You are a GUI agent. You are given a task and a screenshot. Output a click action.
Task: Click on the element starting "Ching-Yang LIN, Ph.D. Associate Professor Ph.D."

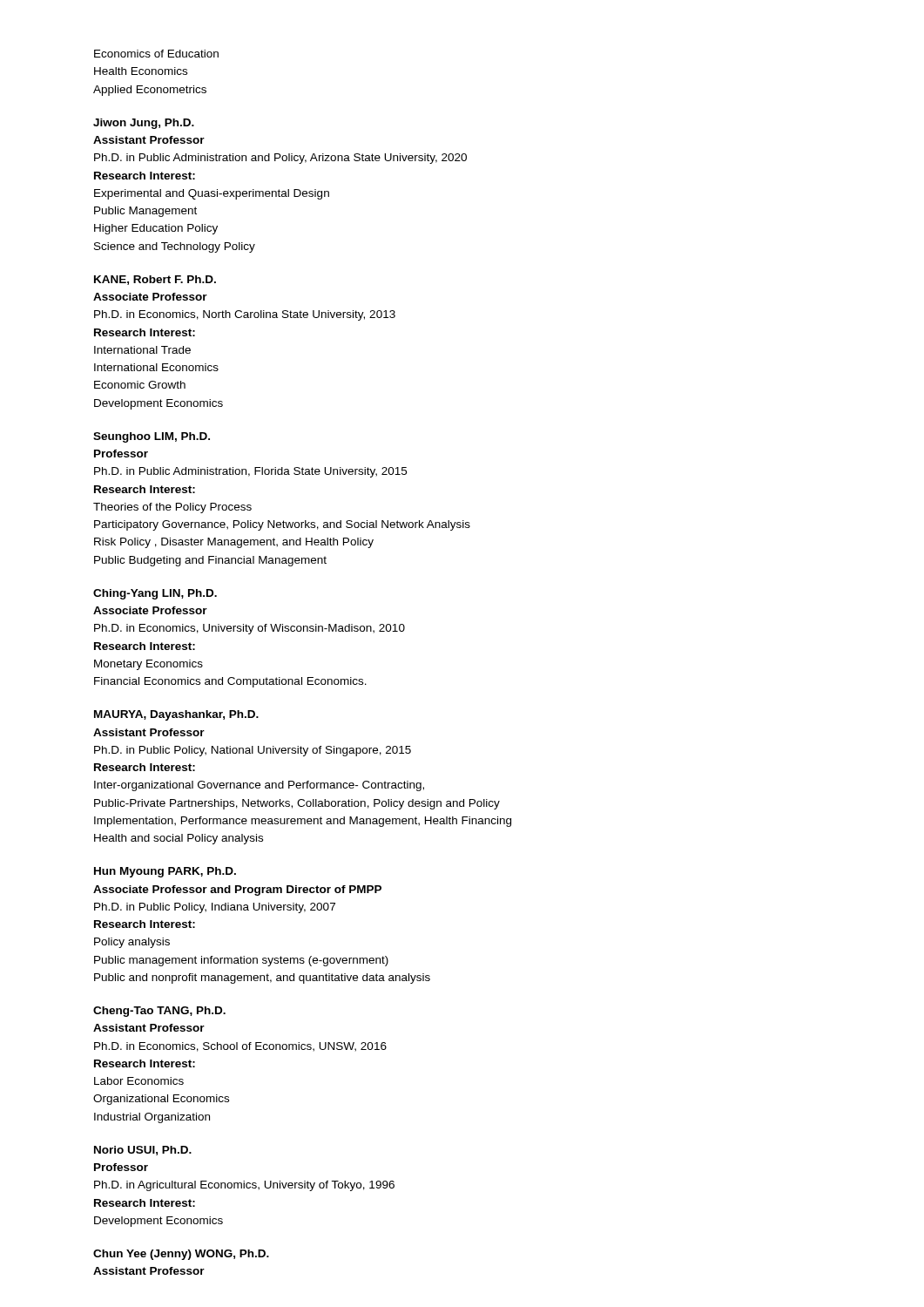click(398, 637)
